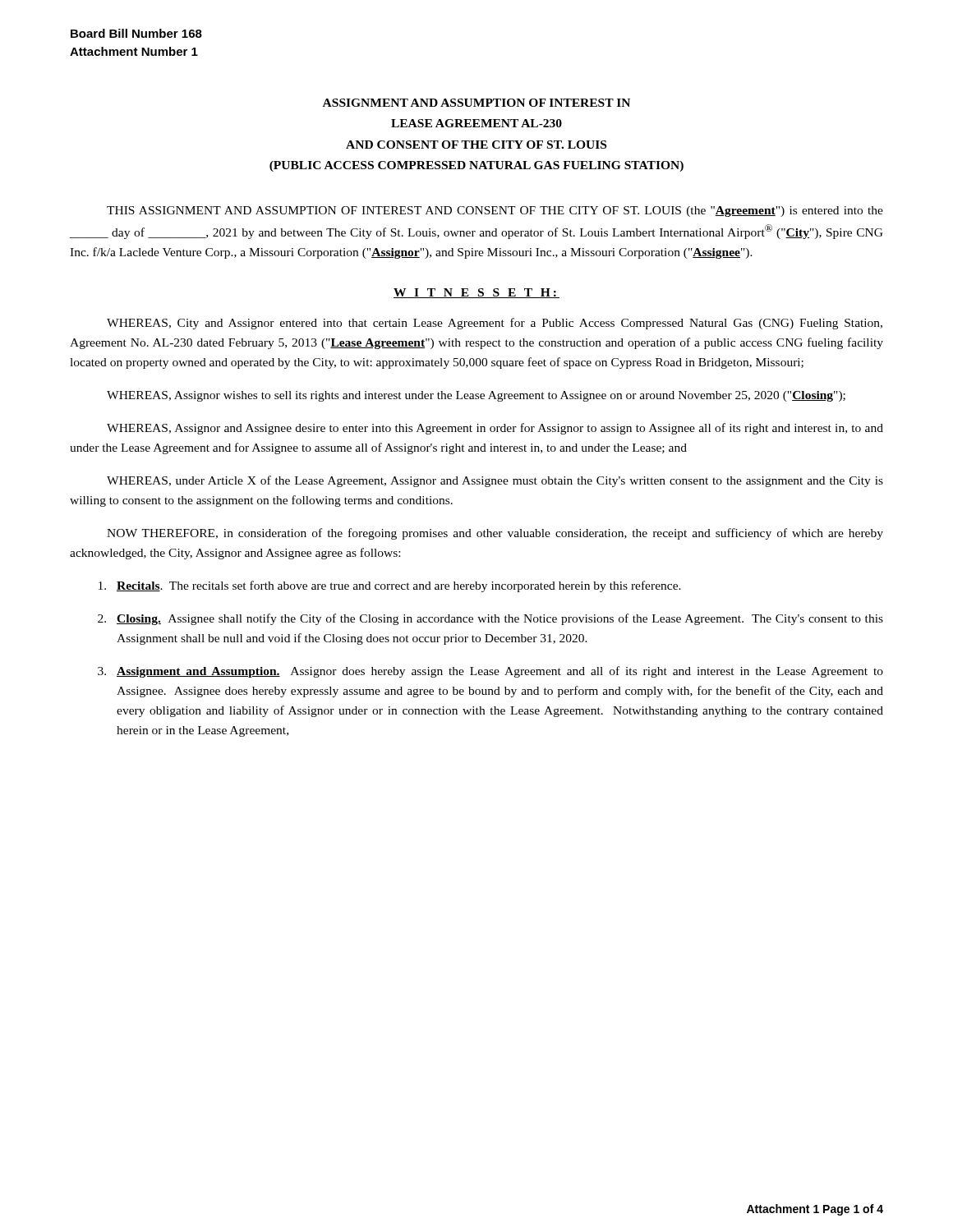Locate the passage starting "WHEREAS, Assignor and Assignee"

tap(476, 437)
